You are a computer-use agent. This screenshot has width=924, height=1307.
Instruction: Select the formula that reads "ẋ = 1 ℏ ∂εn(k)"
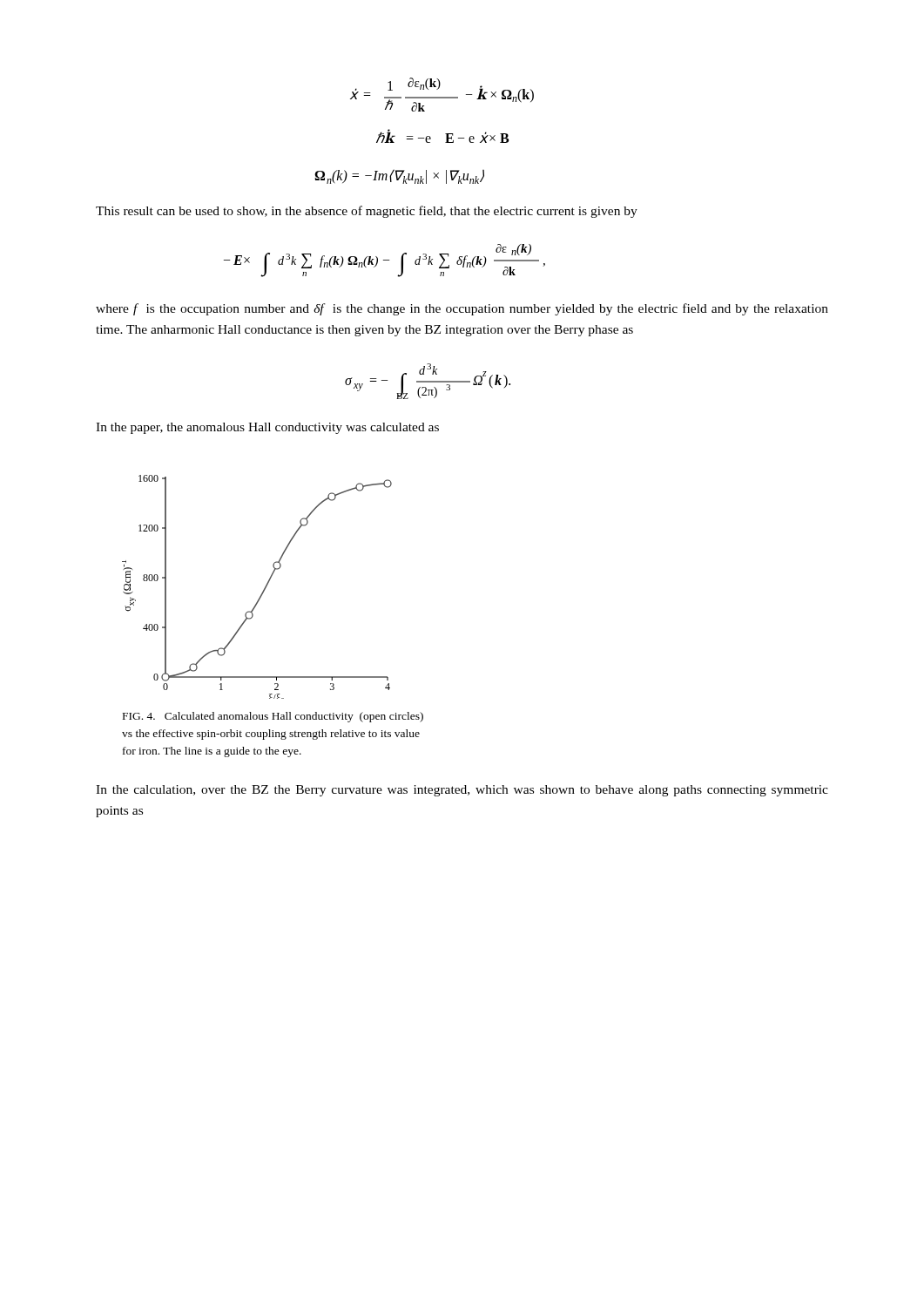[x=462, y=131]
